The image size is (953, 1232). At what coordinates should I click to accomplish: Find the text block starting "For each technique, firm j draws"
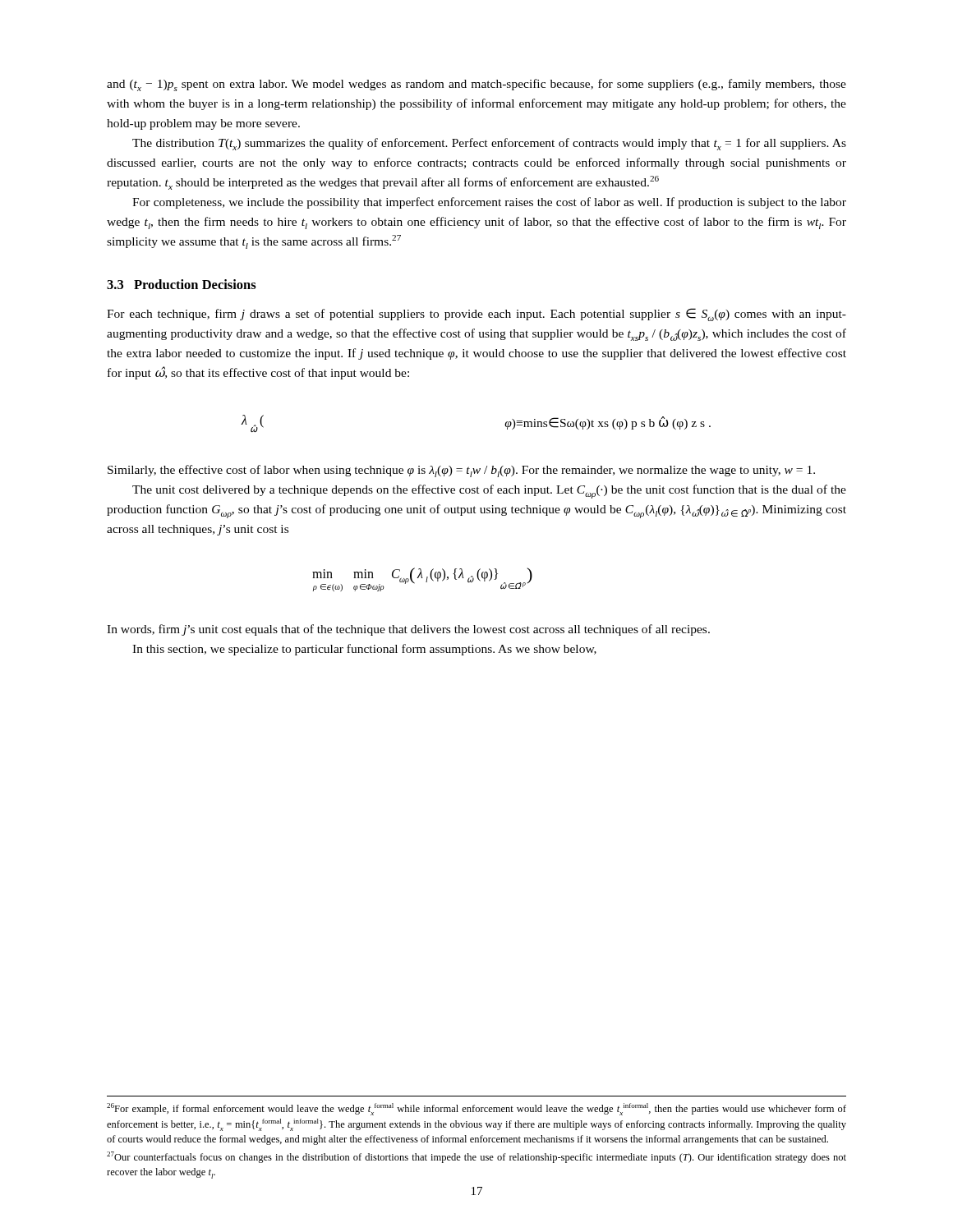[476, 343]
